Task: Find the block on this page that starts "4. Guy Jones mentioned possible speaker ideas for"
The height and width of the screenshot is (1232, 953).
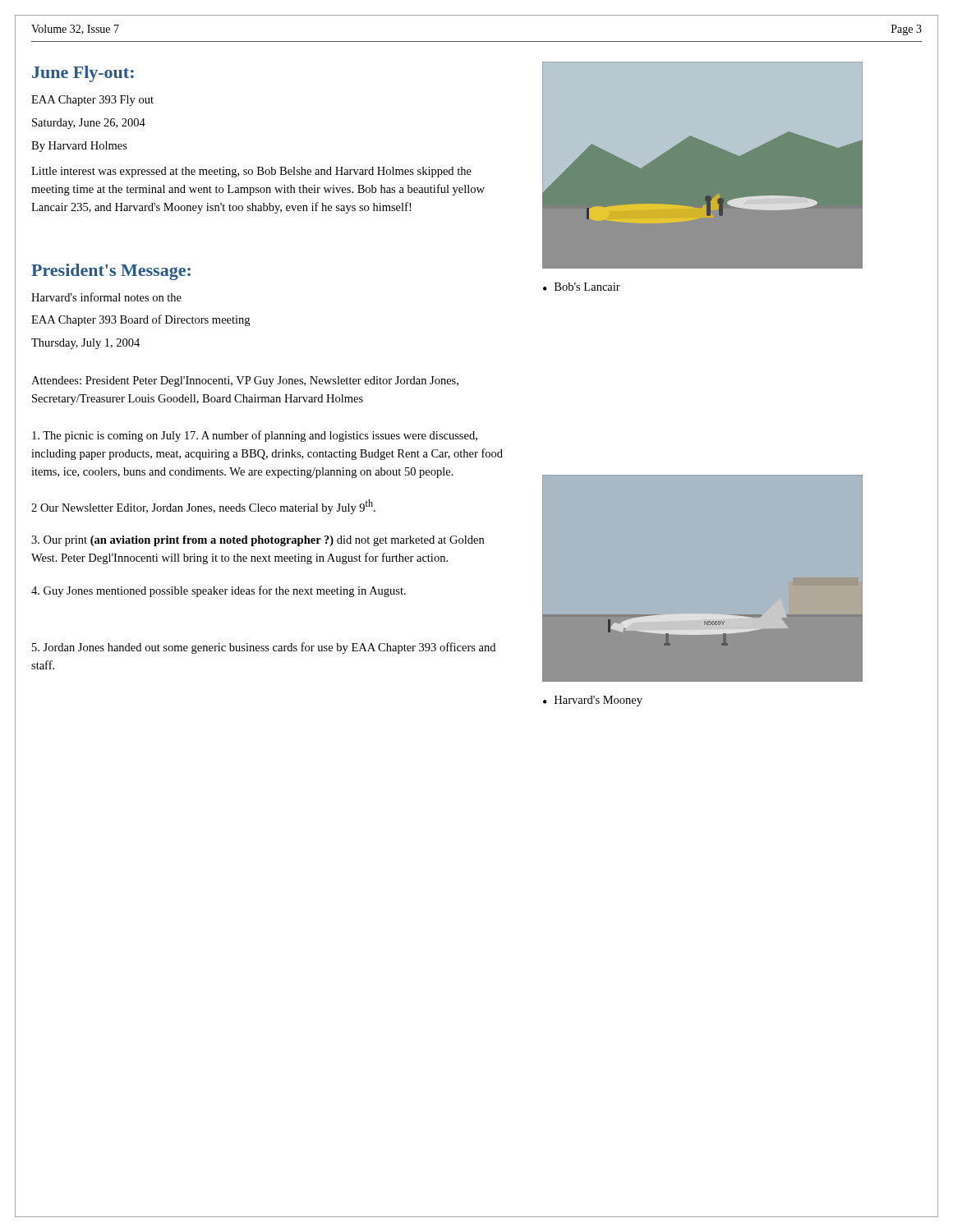Action: point(219,590)
